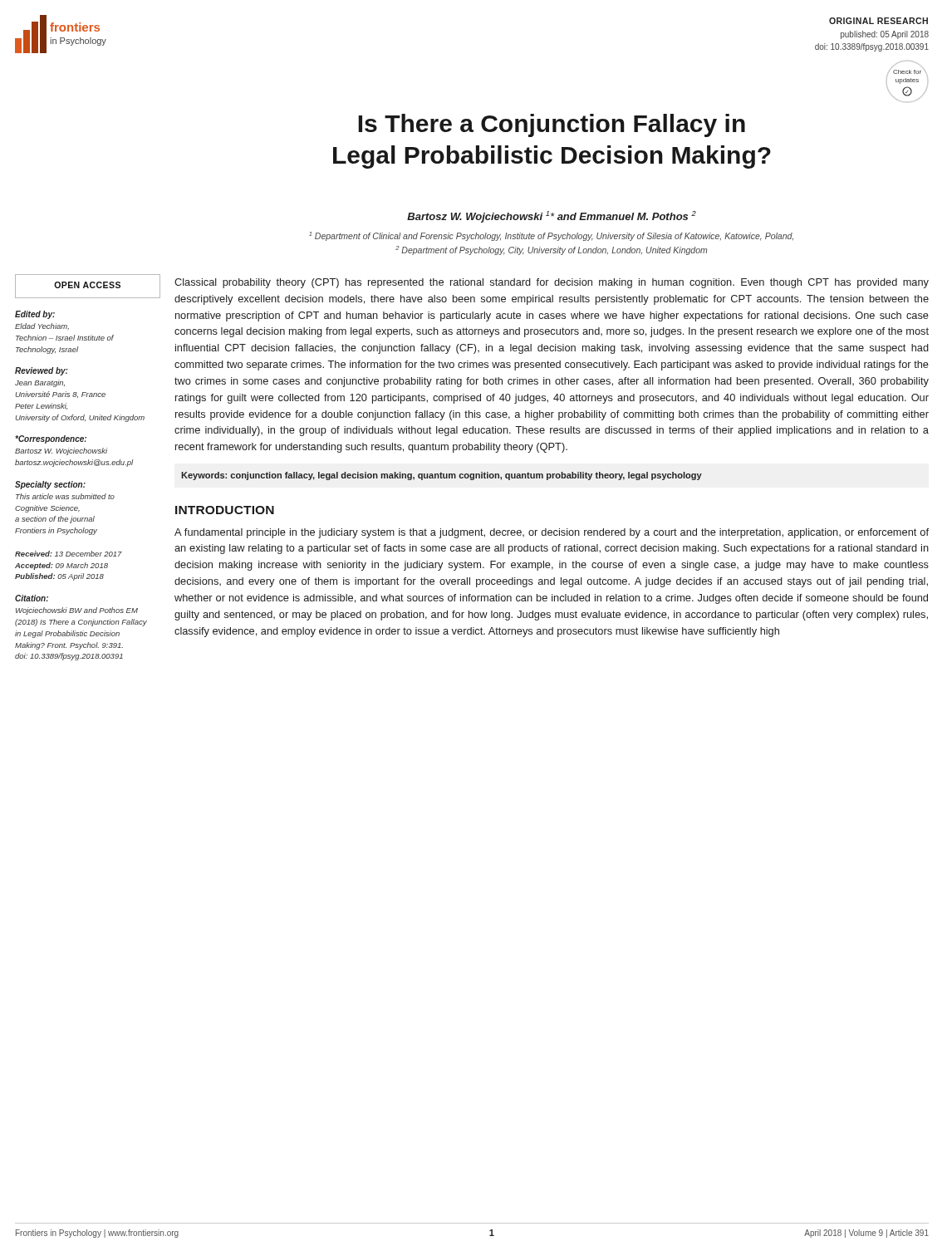Point to the element starting "Citation: Wojciechowski BW and Pothos EM (2018)"
The height and width of the screenshot is (1246, 952).
(x=88, y=628)
